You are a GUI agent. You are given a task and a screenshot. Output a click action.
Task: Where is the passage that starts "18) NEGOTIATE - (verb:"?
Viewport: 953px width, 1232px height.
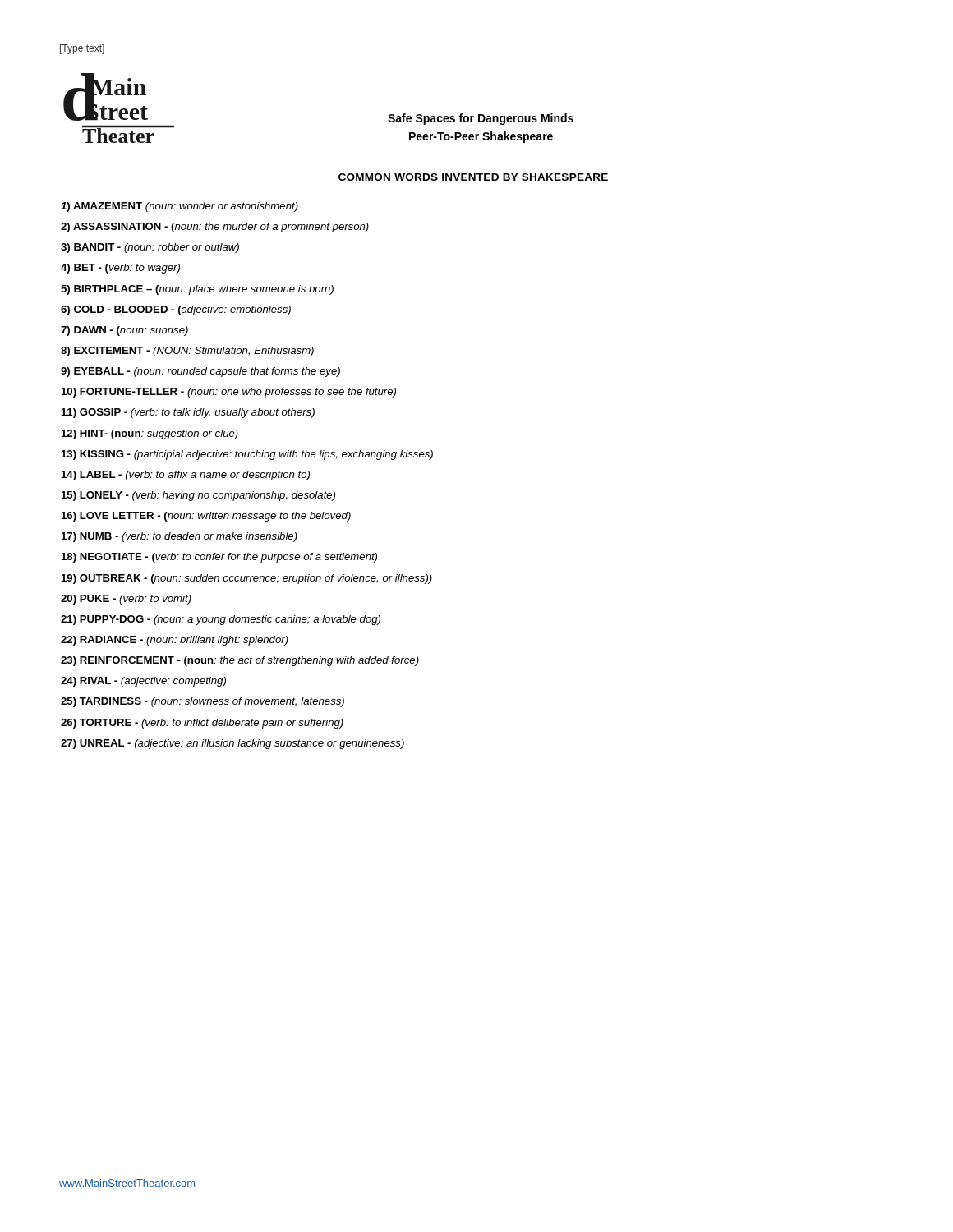pos(219,557)
